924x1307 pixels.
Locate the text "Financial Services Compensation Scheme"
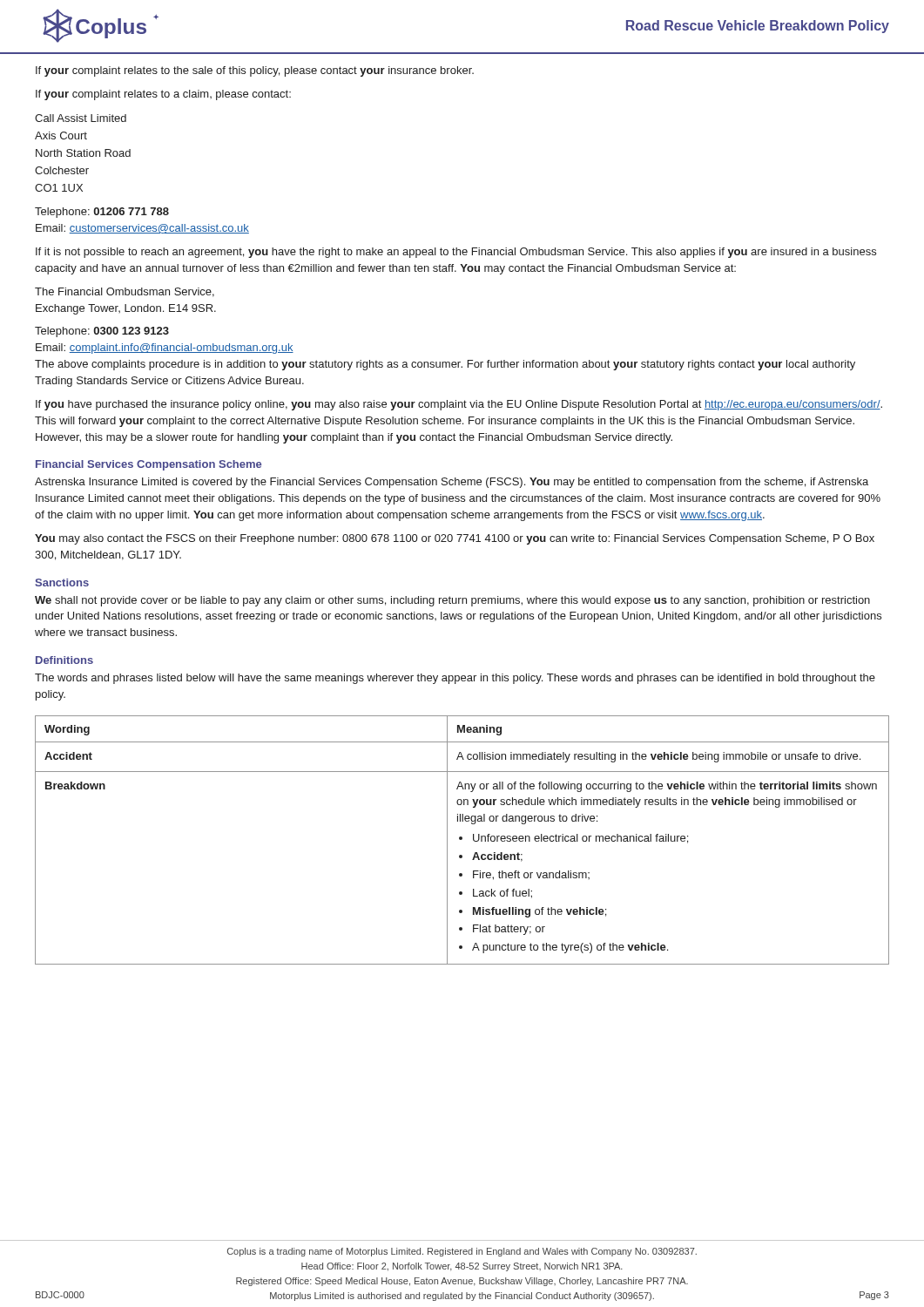pos(148,464)
